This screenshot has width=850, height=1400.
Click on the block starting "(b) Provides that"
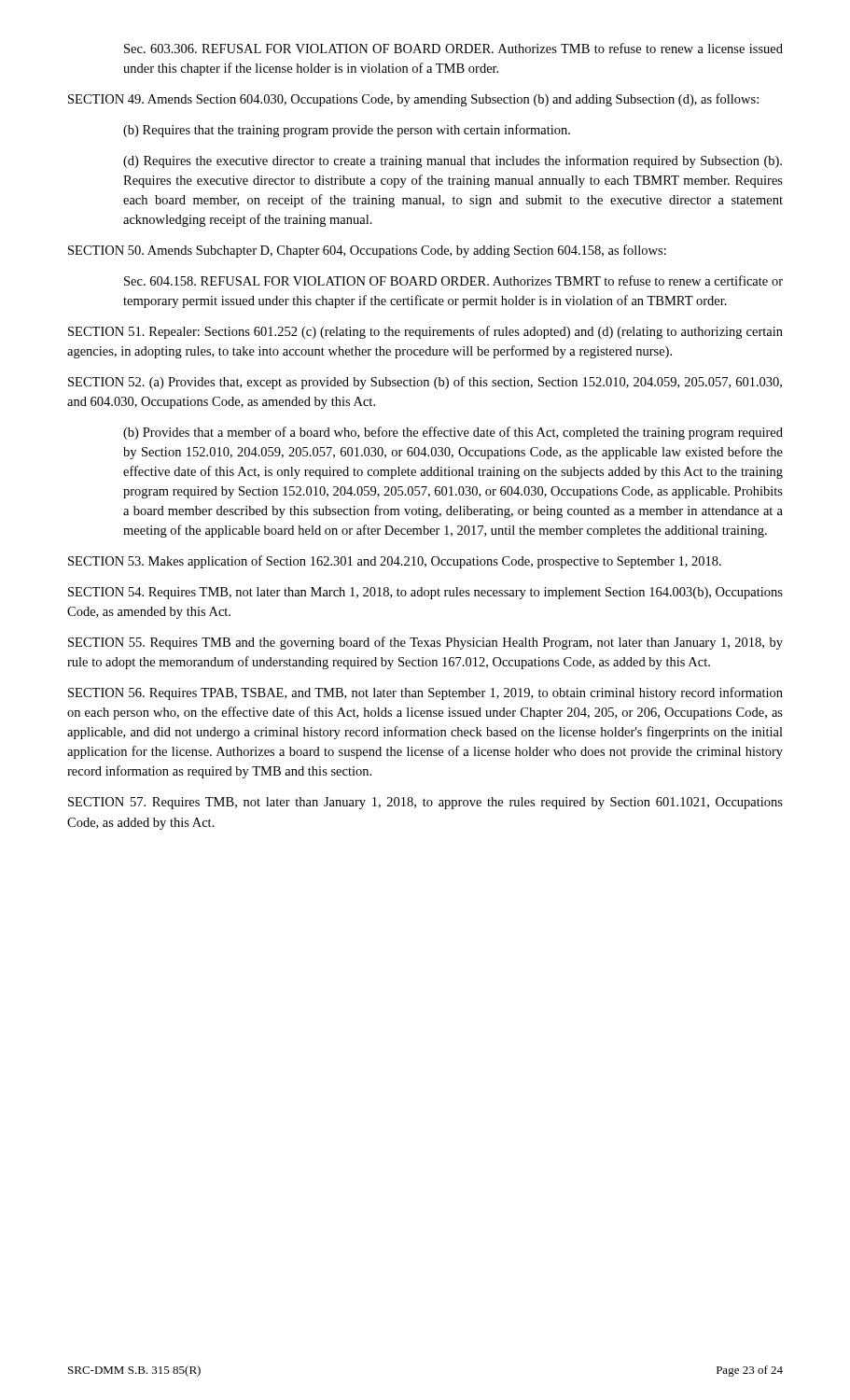point(453,481)
